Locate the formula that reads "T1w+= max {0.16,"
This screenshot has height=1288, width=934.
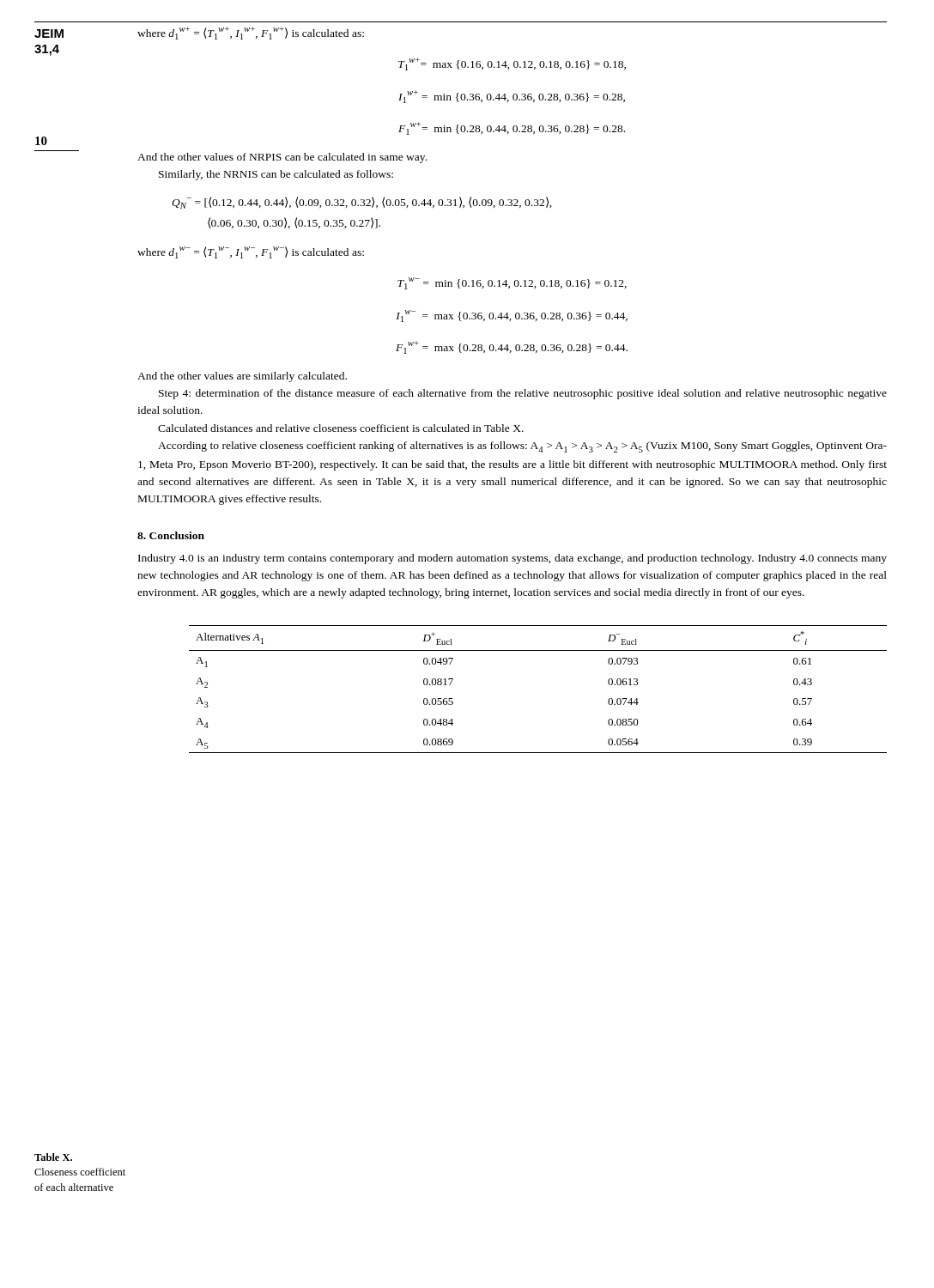tap(512, 63)
